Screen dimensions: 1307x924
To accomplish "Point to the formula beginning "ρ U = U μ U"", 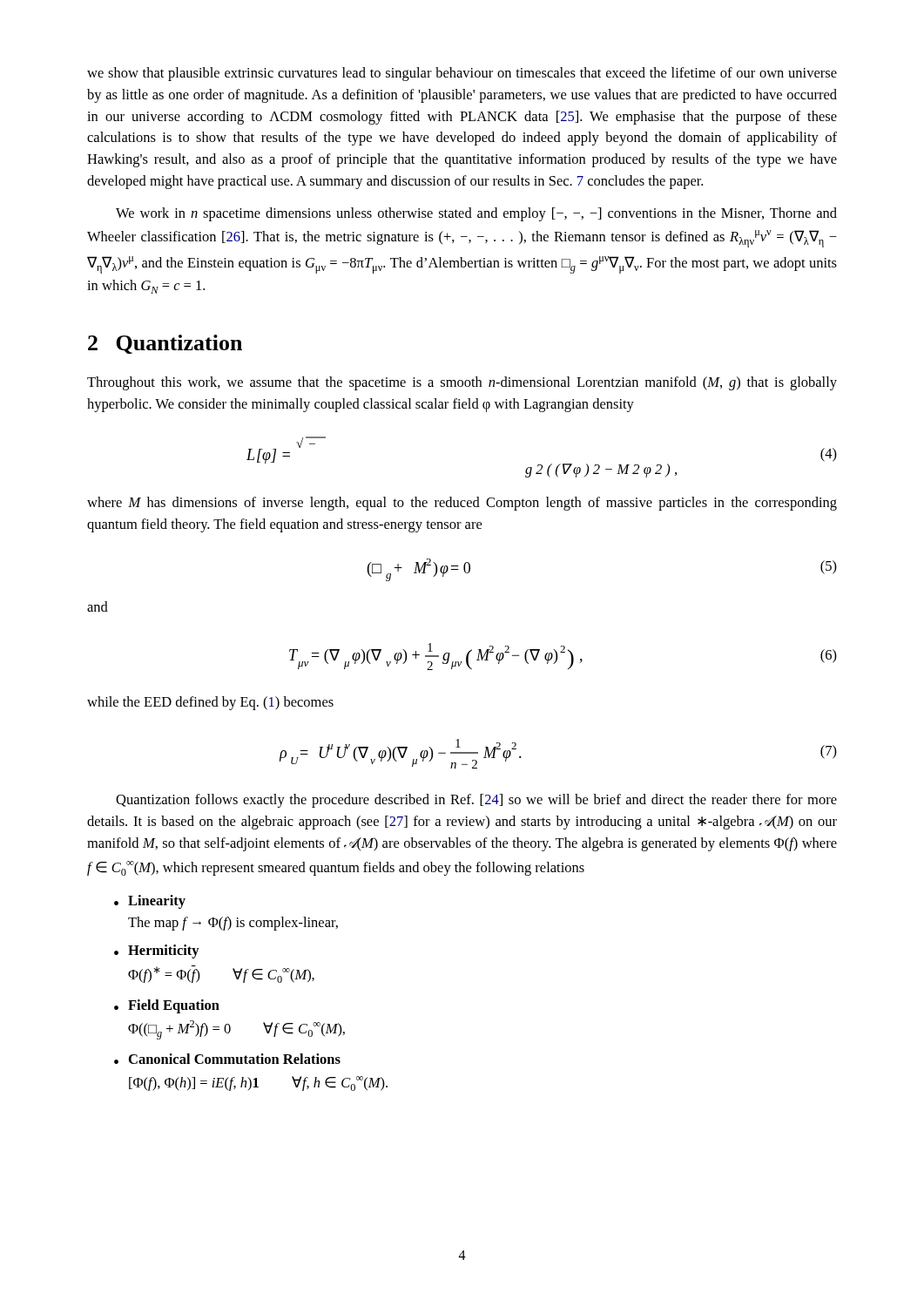I will click(x=400, y=753).
